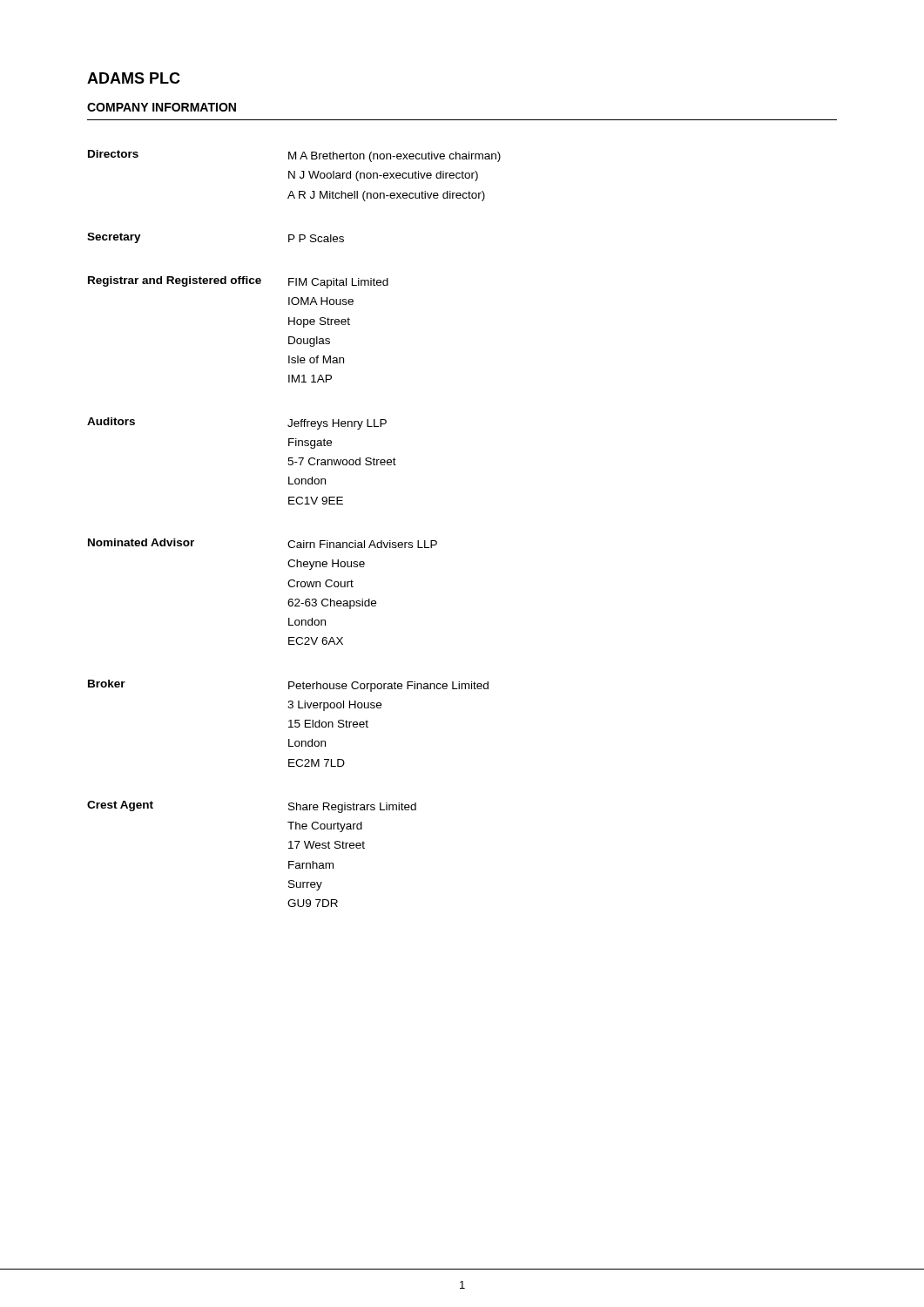Click on the text starting "Registrar and Registered office FIM Capital Limited IOMA"

(x=238, y=282)
